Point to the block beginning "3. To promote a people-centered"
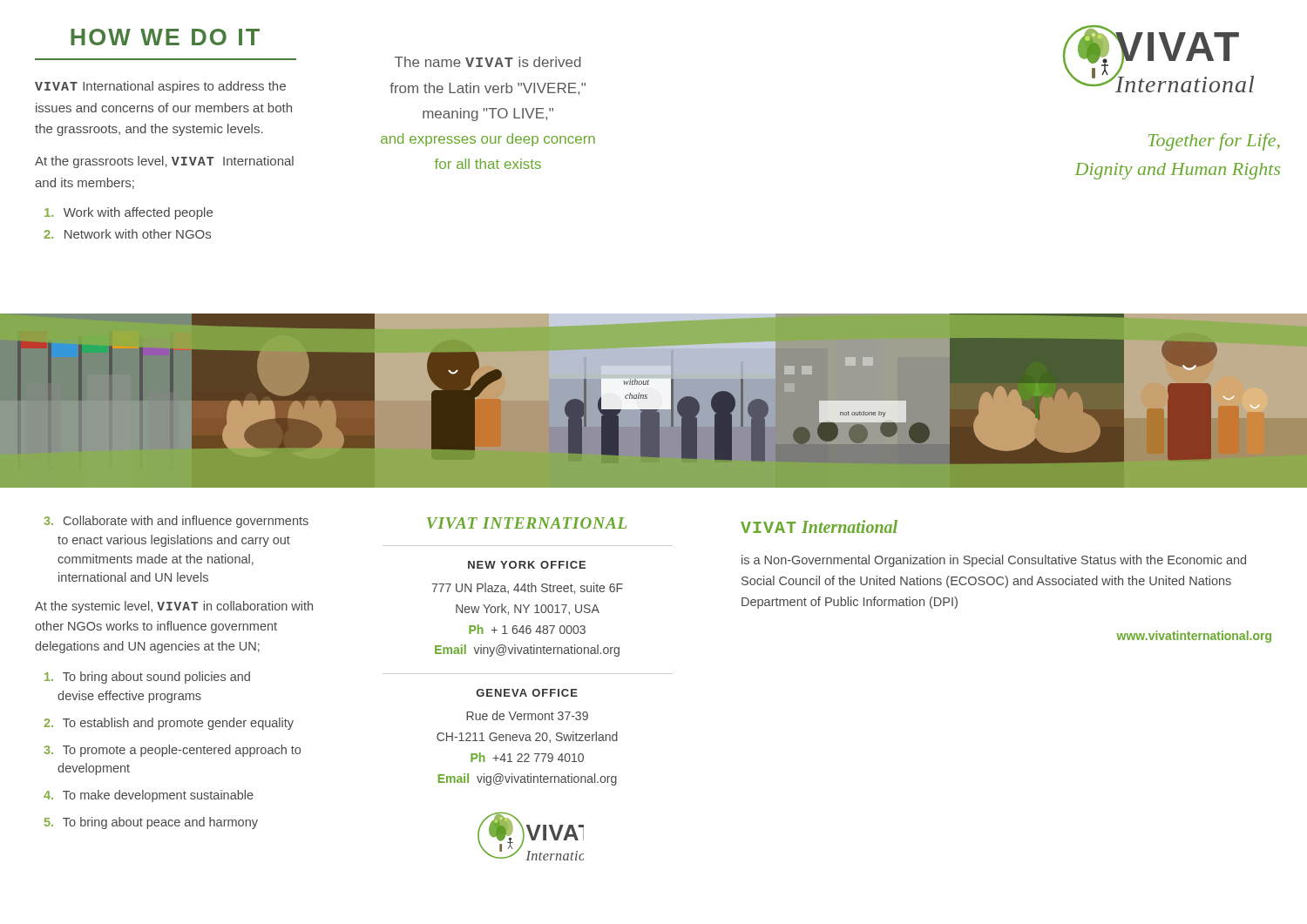1307x924 pixels. tap(172, 759)
